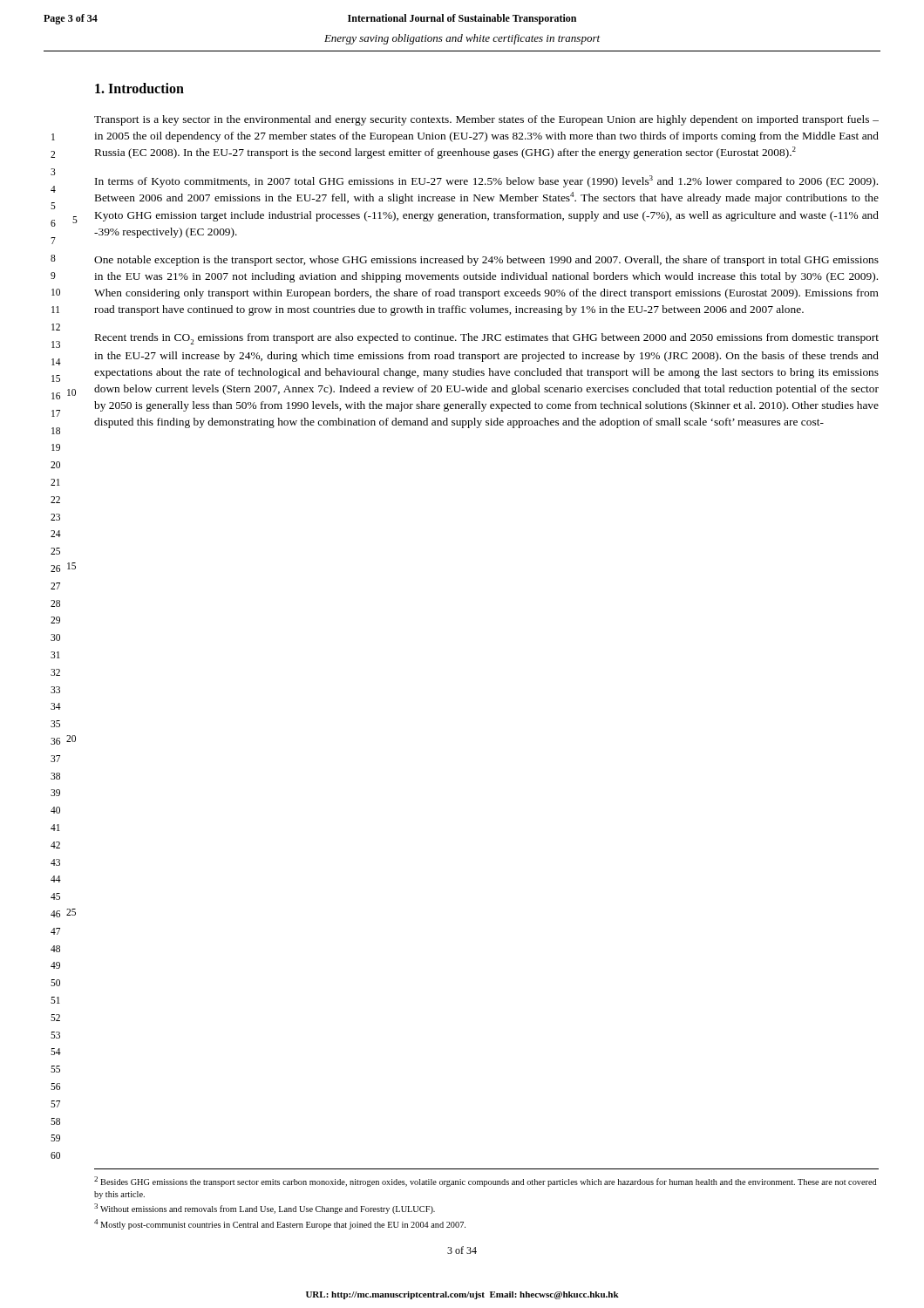
Task: Find the block on this page that starts "2 Besides GHG emissions"
Action: tap(485, 1182)
